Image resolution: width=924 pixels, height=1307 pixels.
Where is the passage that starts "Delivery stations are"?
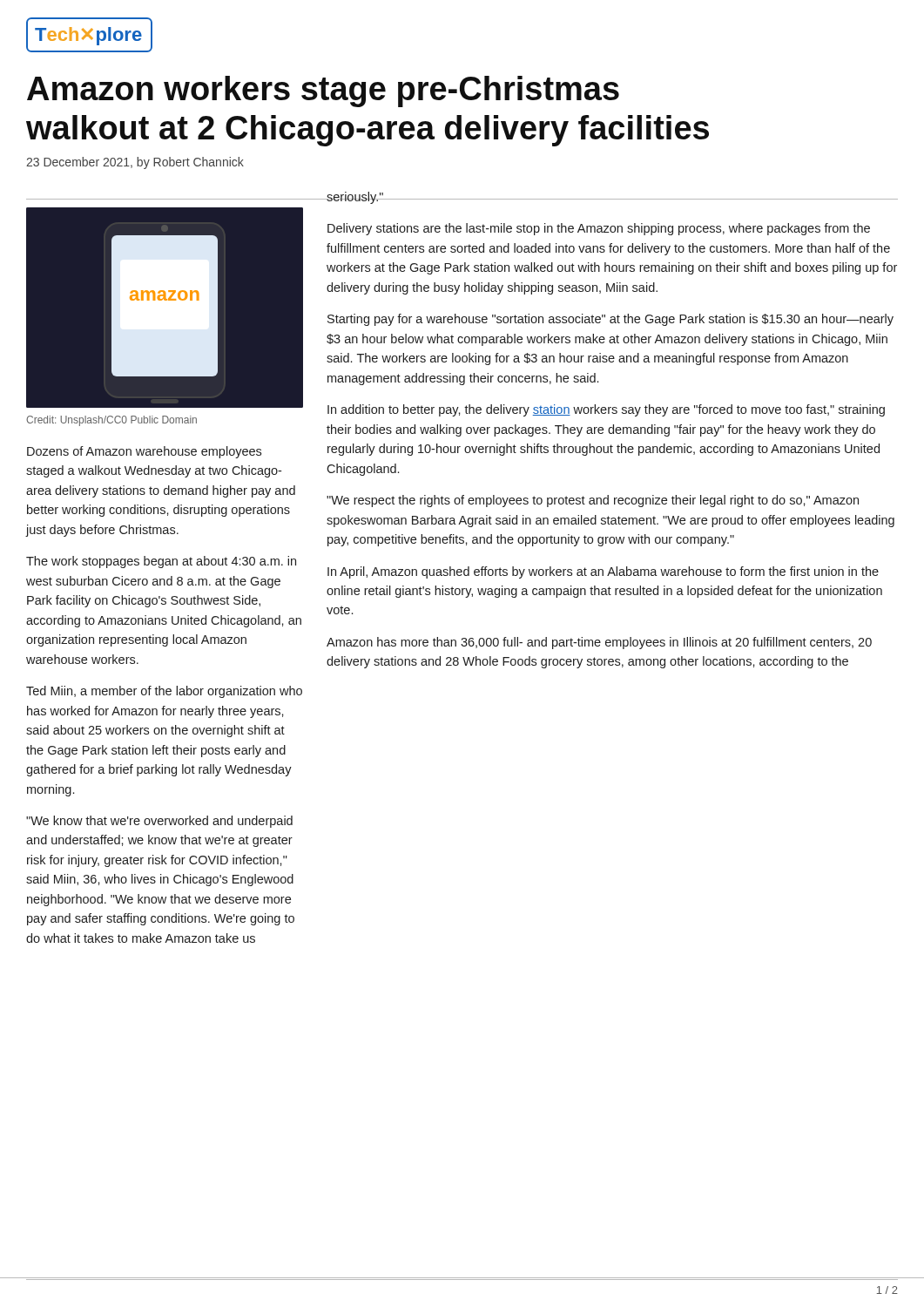tap(612, 258)
